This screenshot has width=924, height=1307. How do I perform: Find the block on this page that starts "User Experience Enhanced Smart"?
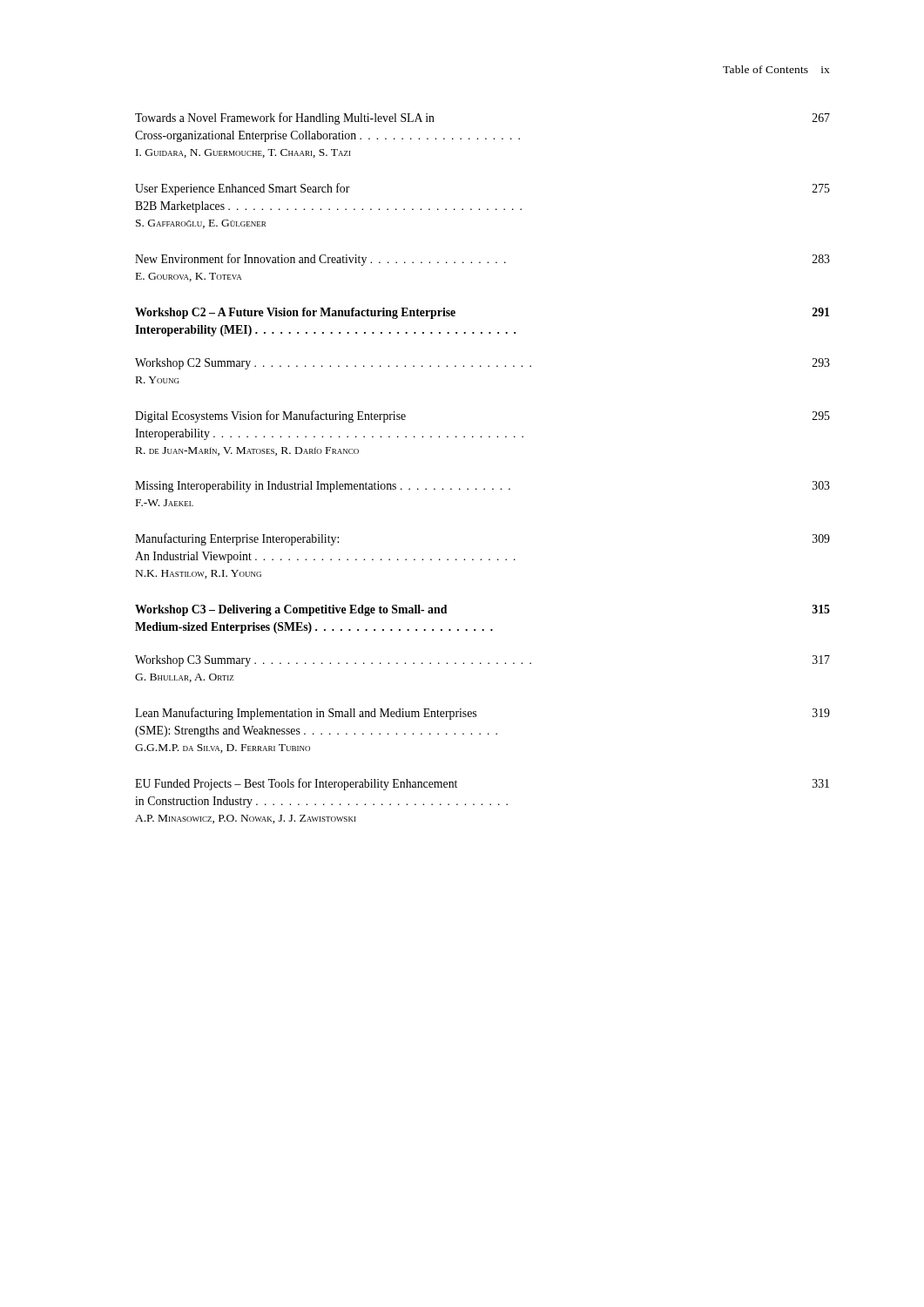click(482, 206)
